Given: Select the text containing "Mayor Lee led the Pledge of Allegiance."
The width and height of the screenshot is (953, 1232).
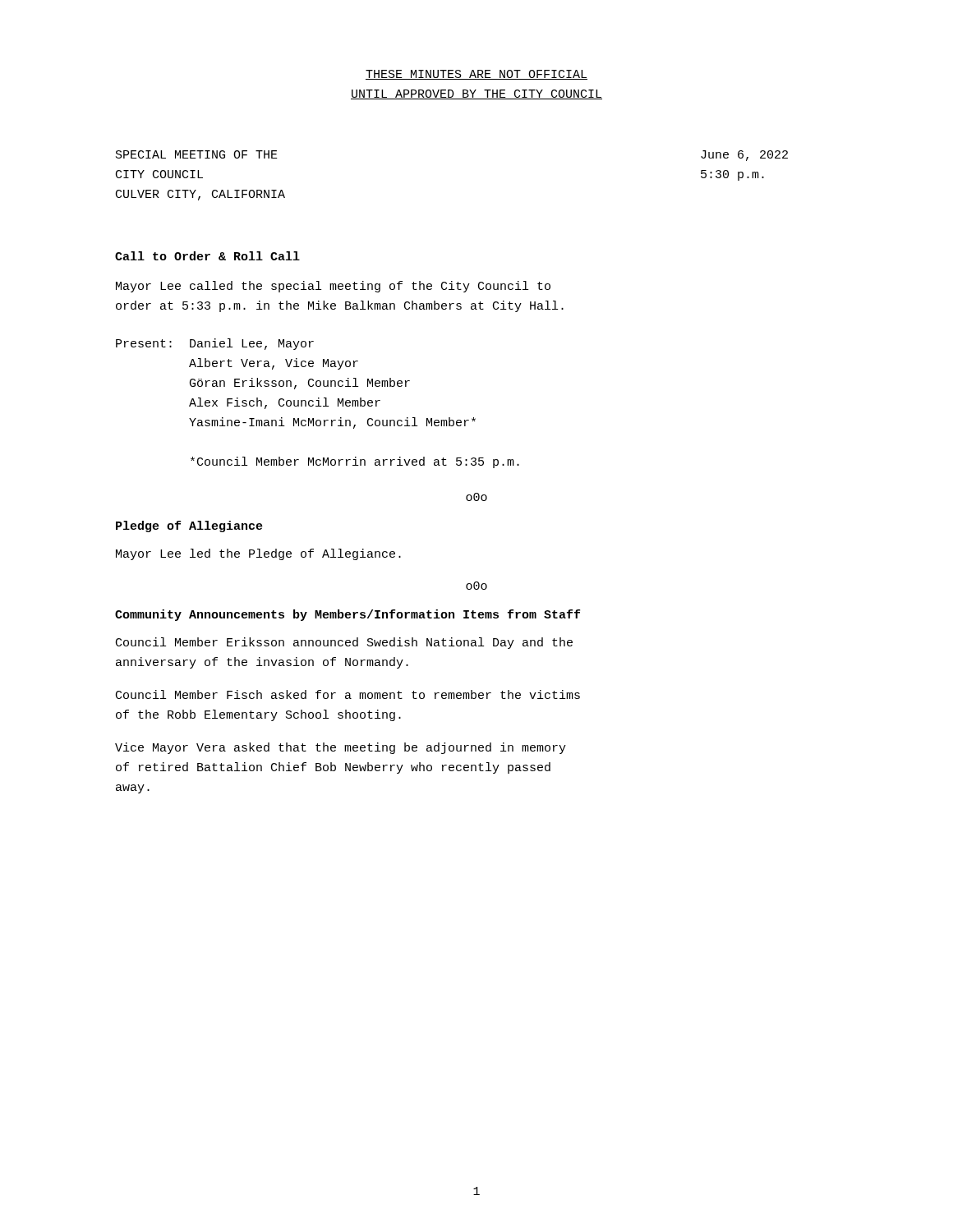Looking at the screenshot, I should [259, 555].
